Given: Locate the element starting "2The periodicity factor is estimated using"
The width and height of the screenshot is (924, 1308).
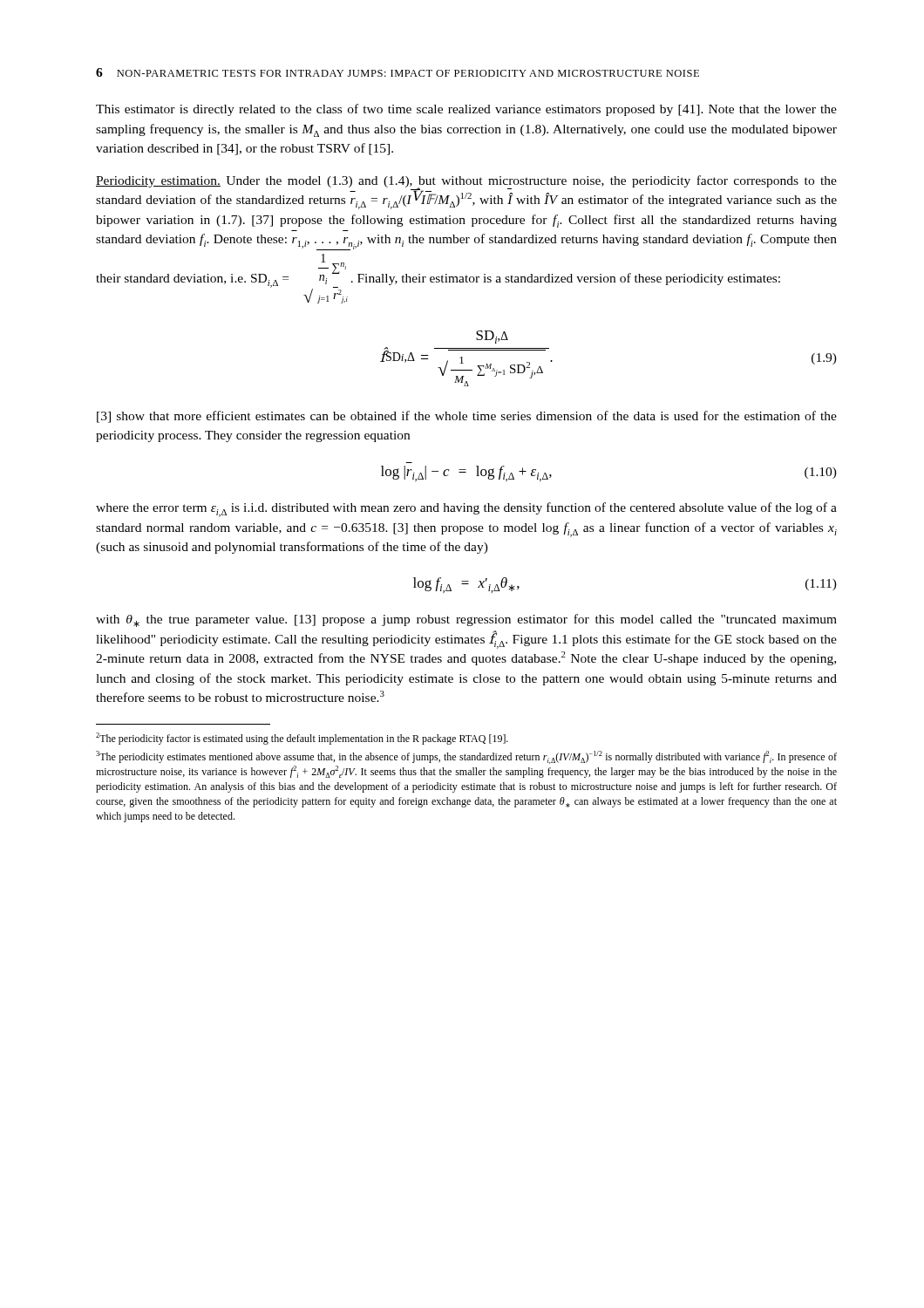Looking at the screenshot, I should coord(302,738).
